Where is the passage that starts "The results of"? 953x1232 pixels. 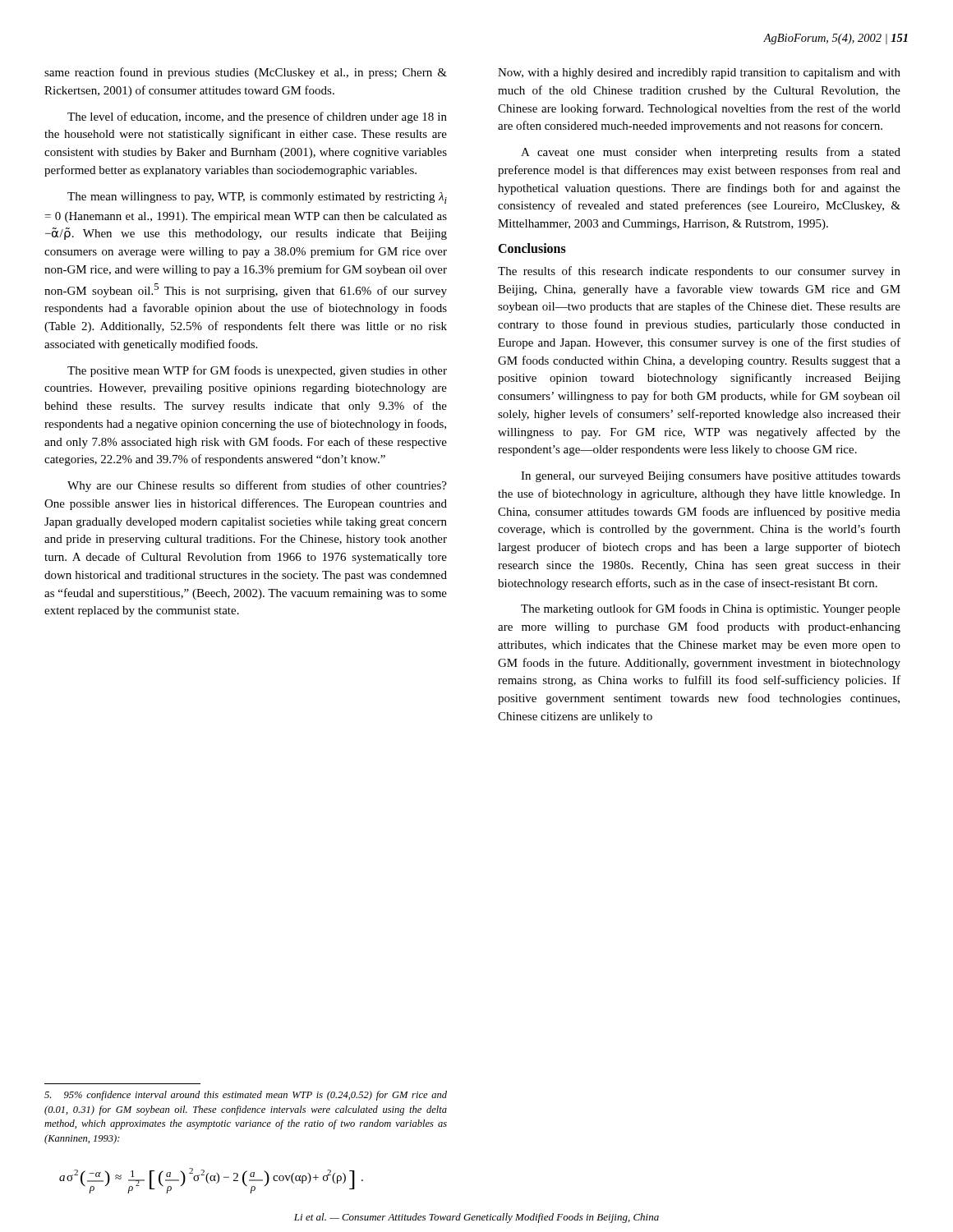pyautogui.click(x=699, y=361)
